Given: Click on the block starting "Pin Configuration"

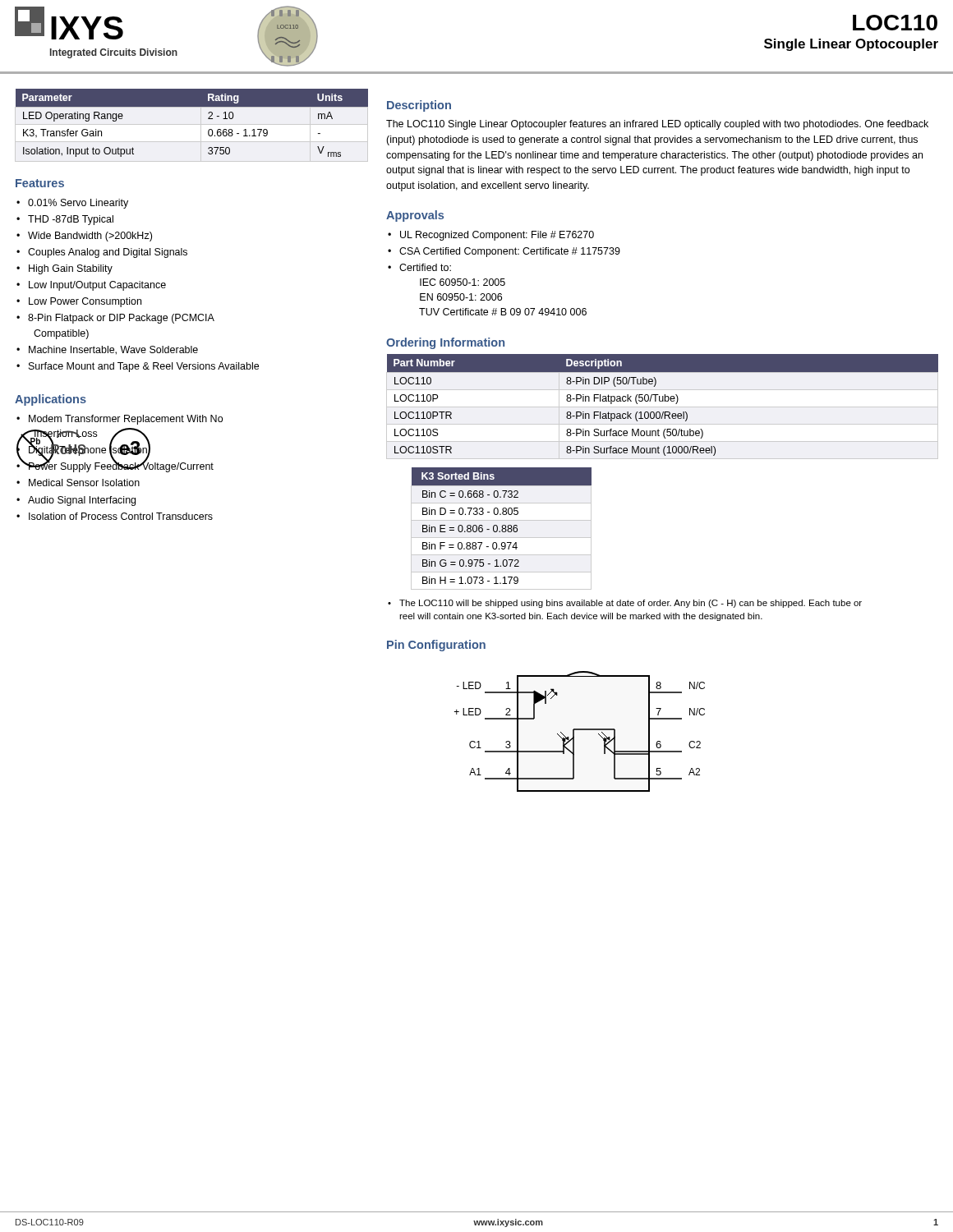Looking at the screenshot, I should pos(436,645).
